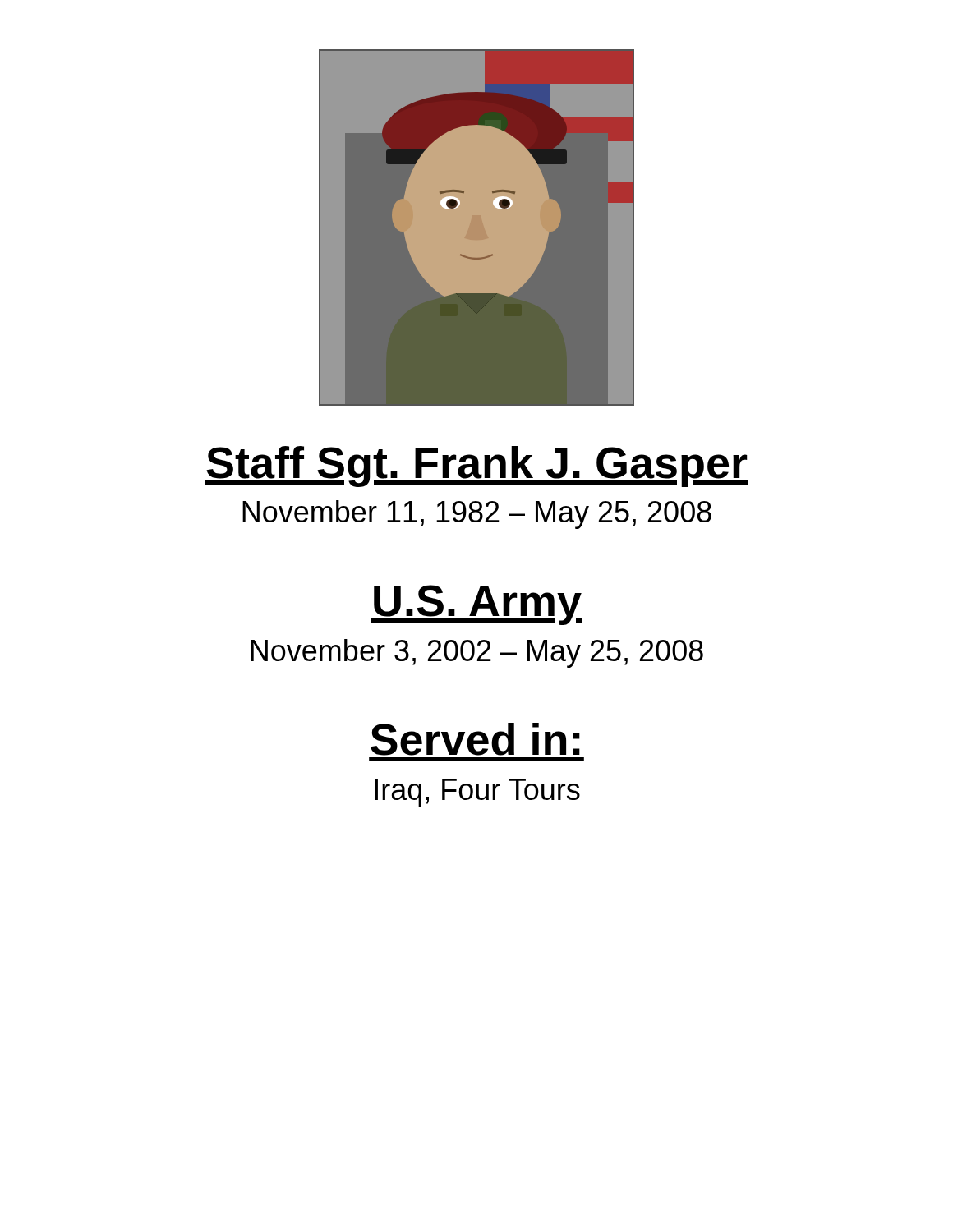Image resolution: width=953 pixels, height=1232 pixels.
Task: Select the title with the text "Staff Sgt. Frank"
Action: [476, 463]
